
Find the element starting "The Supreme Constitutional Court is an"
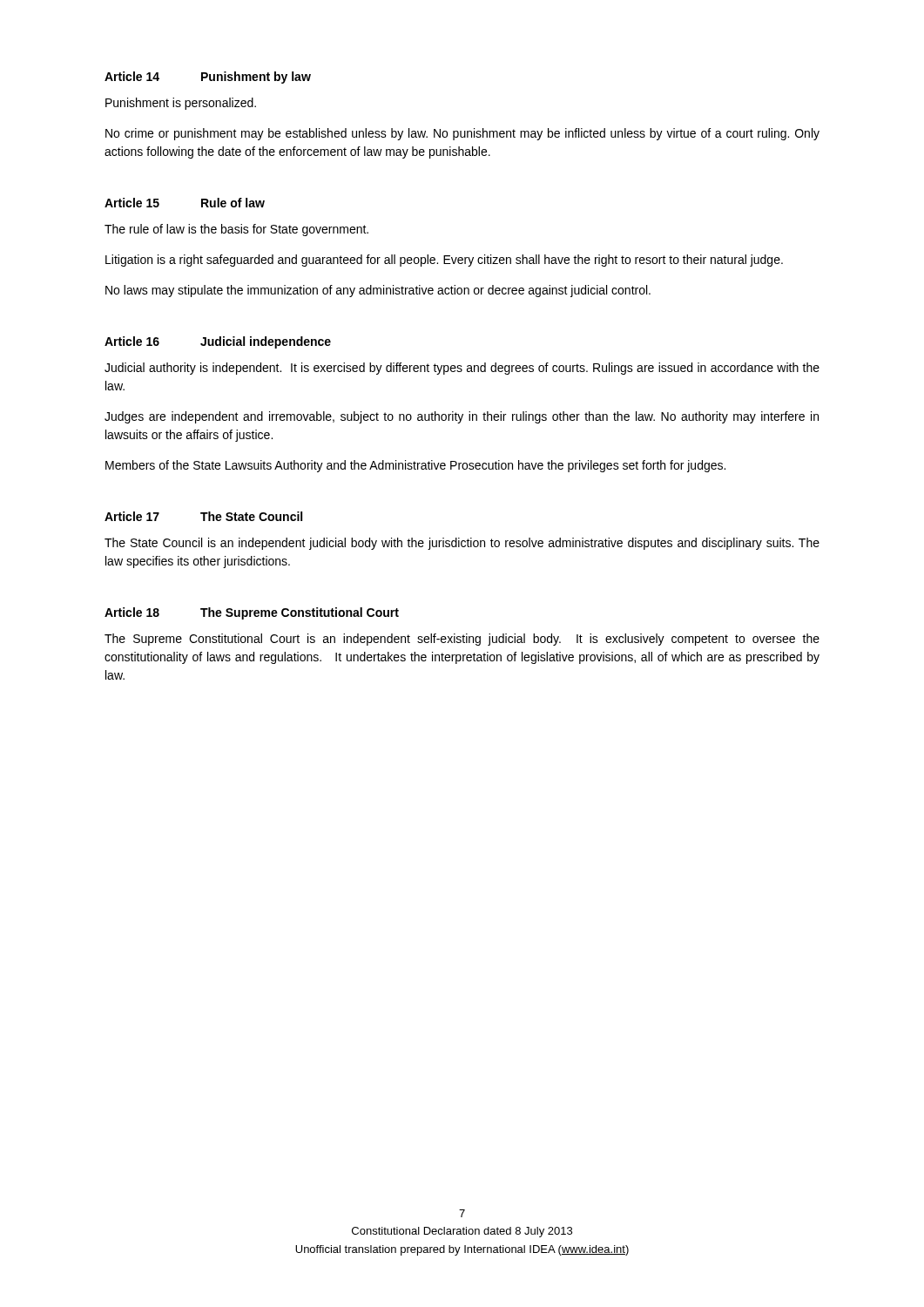462,657
